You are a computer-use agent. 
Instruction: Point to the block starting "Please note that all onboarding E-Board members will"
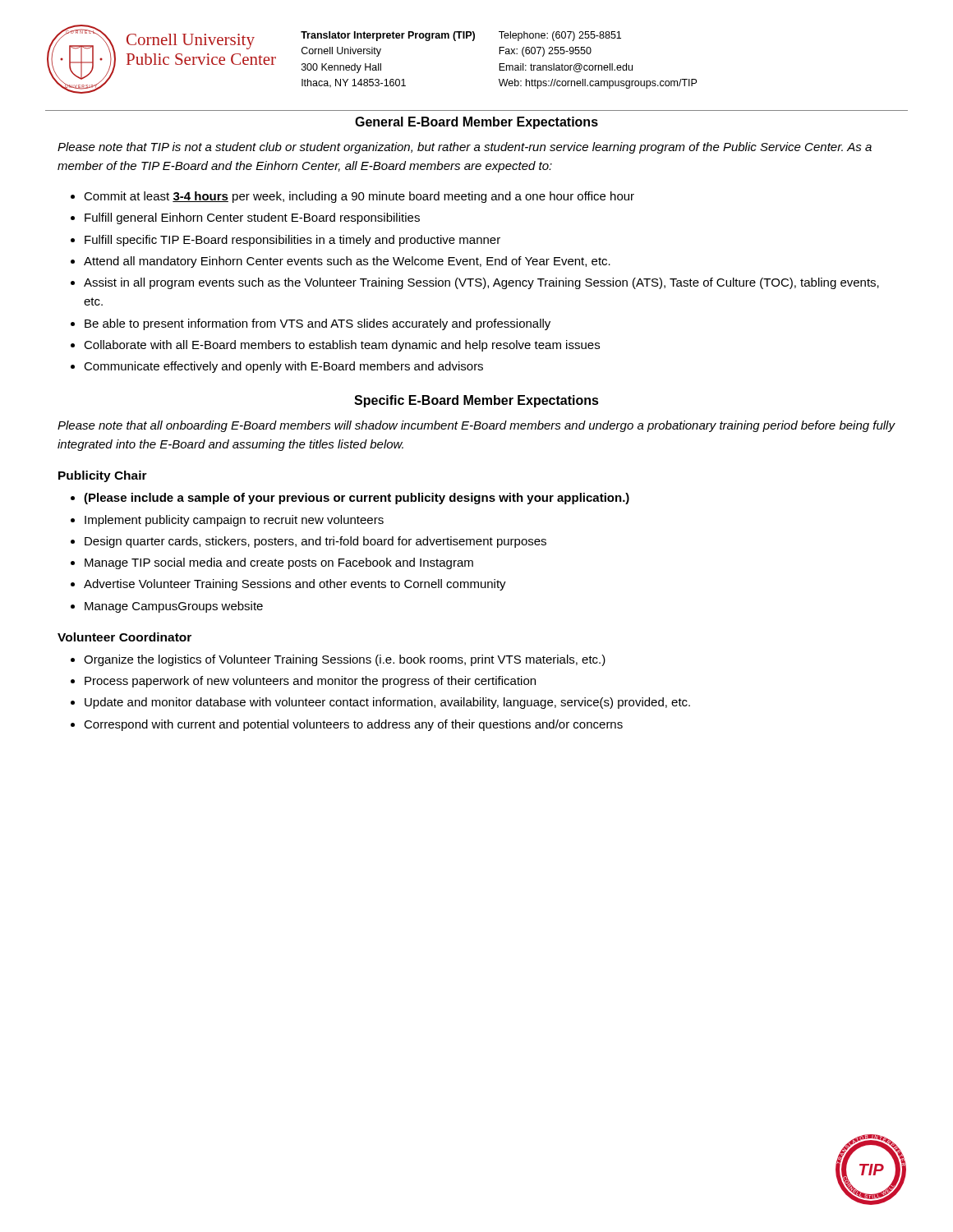[476, 434]
